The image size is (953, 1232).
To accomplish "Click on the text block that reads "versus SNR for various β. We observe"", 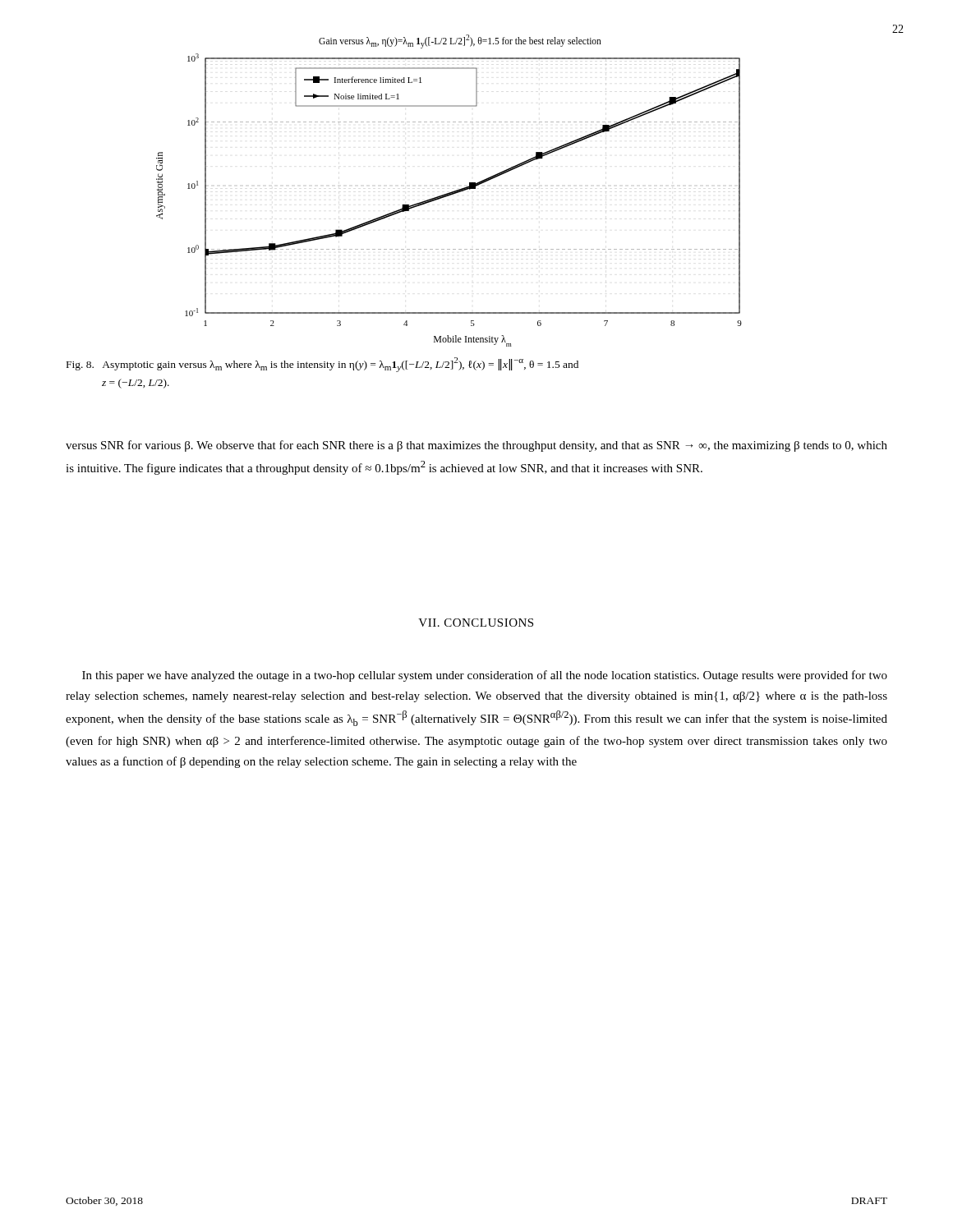I will 476,457.
